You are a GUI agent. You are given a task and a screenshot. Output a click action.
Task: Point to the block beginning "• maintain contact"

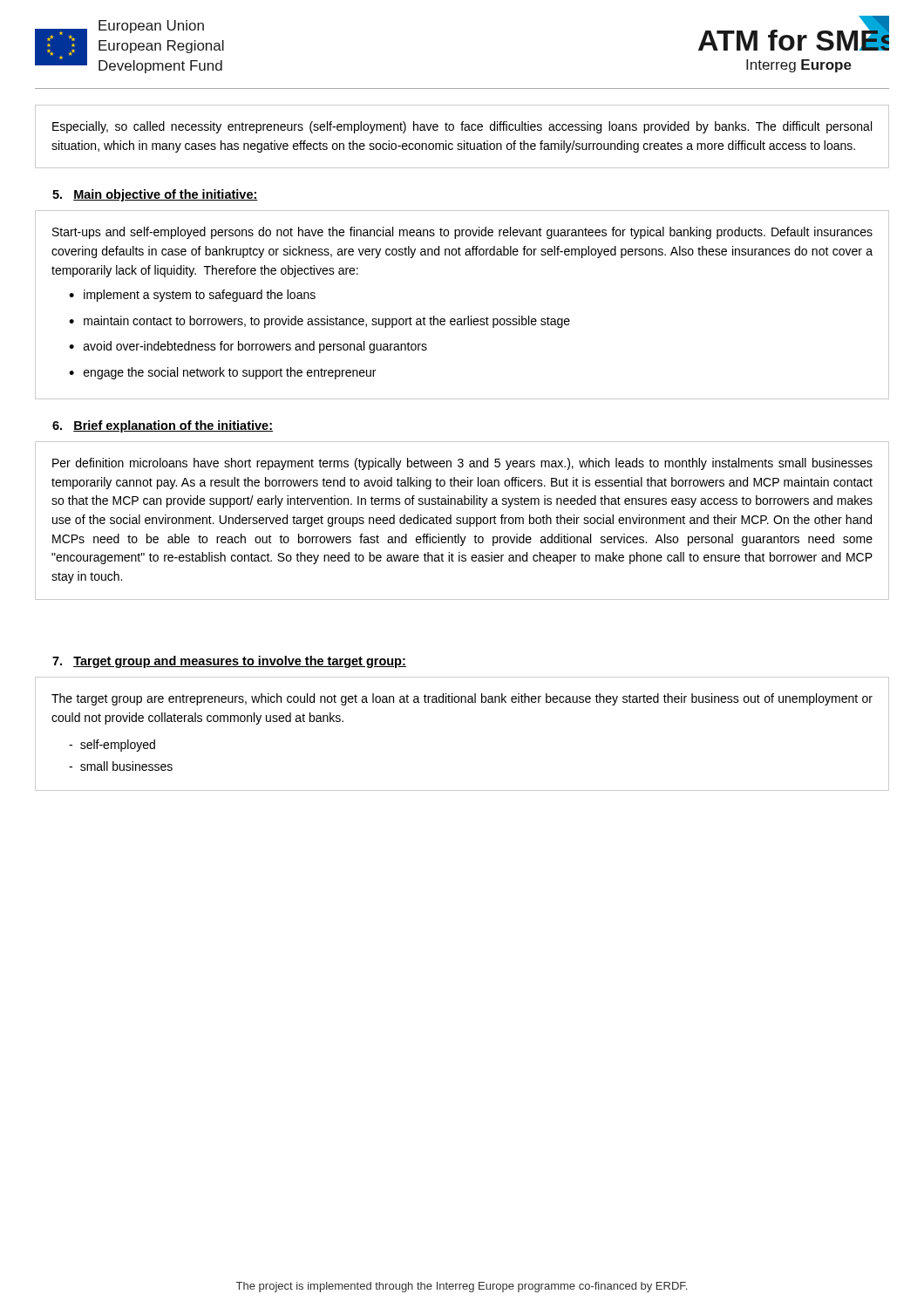(x=319, y=322)
